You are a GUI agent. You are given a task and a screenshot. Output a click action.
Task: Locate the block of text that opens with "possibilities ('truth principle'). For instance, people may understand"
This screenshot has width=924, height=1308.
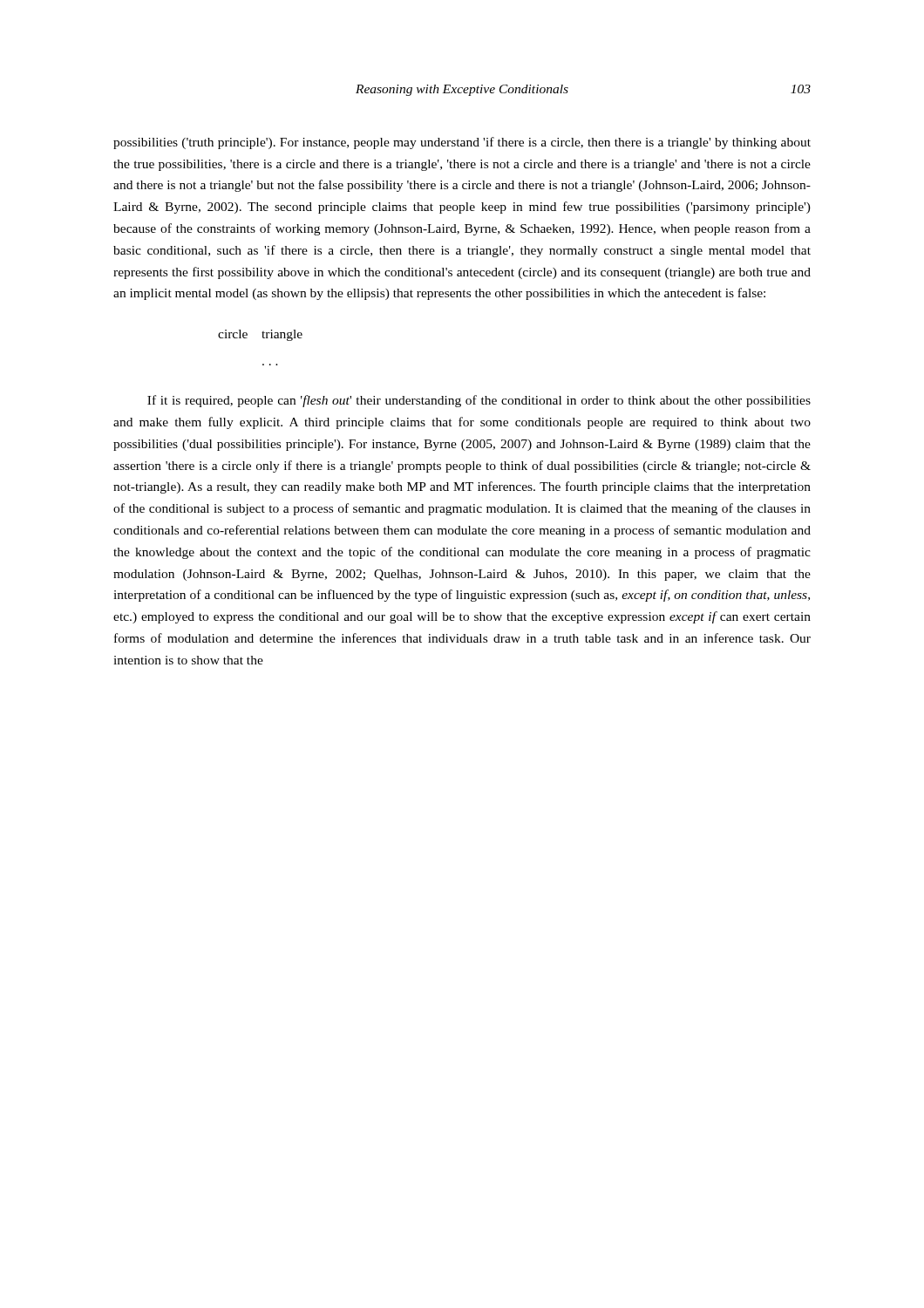pos(462,218)
